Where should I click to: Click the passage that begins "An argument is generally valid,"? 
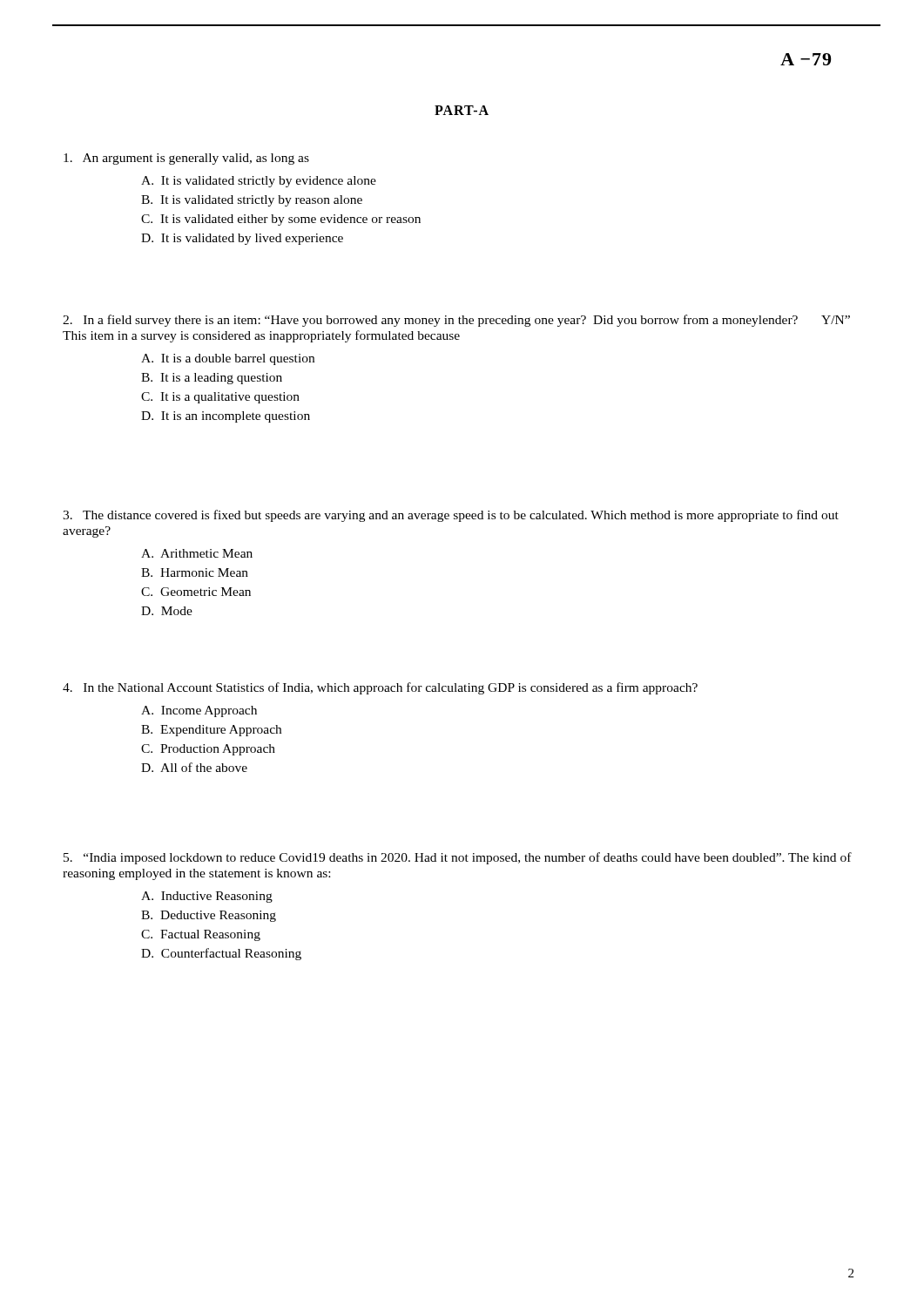pyautogui.click(x=186, y=159)
